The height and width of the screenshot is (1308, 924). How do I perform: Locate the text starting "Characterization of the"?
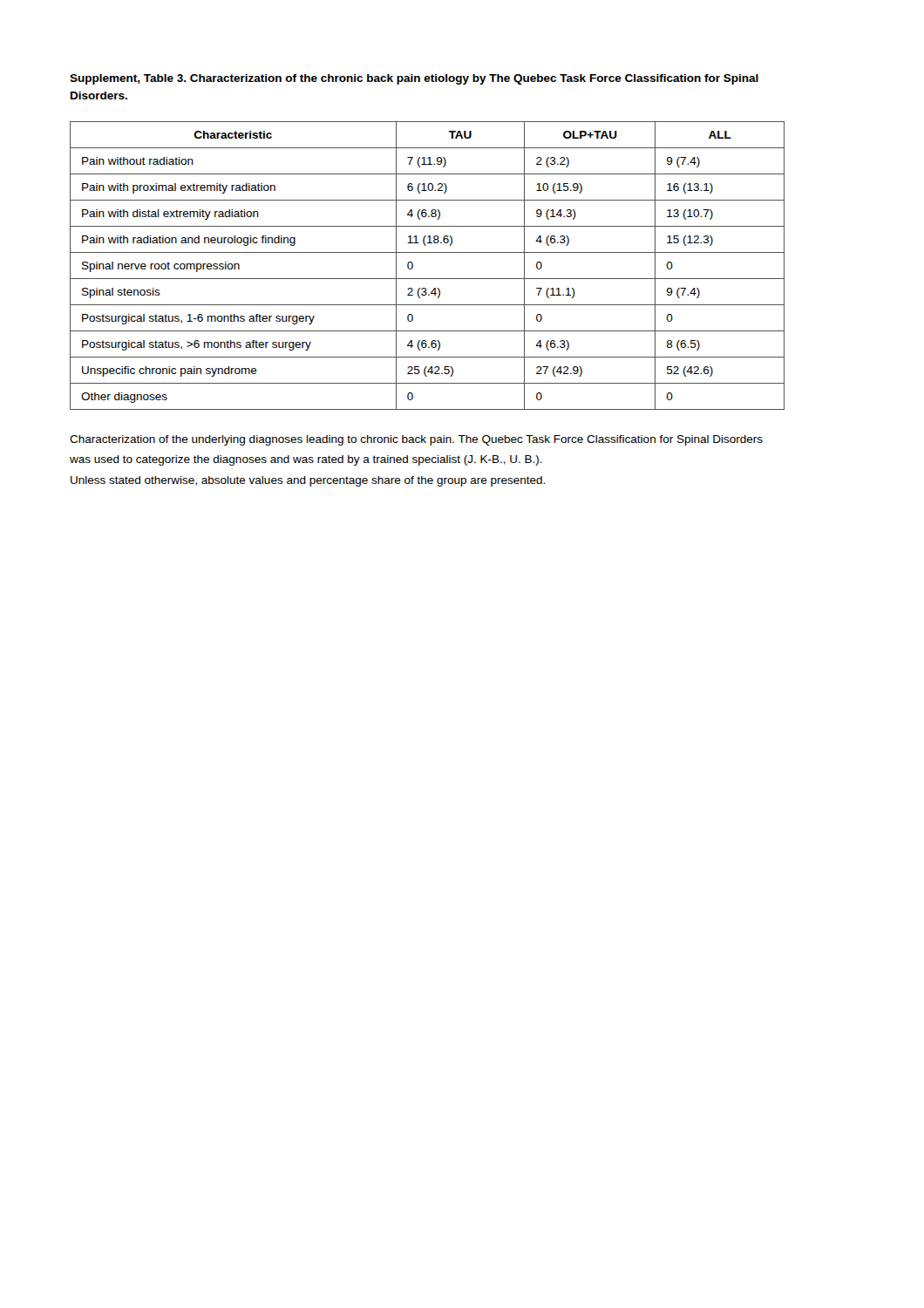(416, 459)
